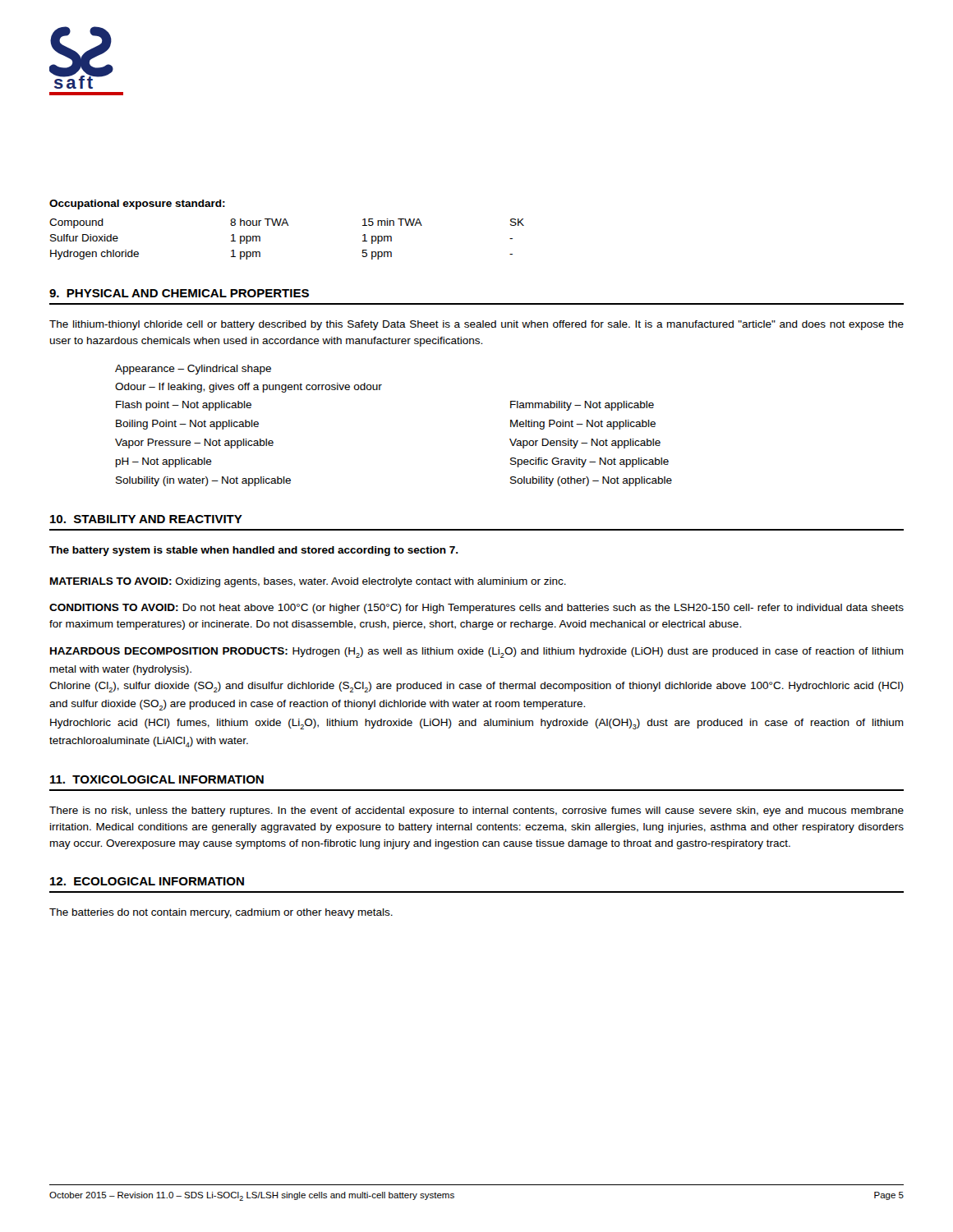Image resolution: width=953 pixels, height=1232 pixels.
Task: Find the element starting "9. PHYSICAL AND"
Action: (179, 293)
